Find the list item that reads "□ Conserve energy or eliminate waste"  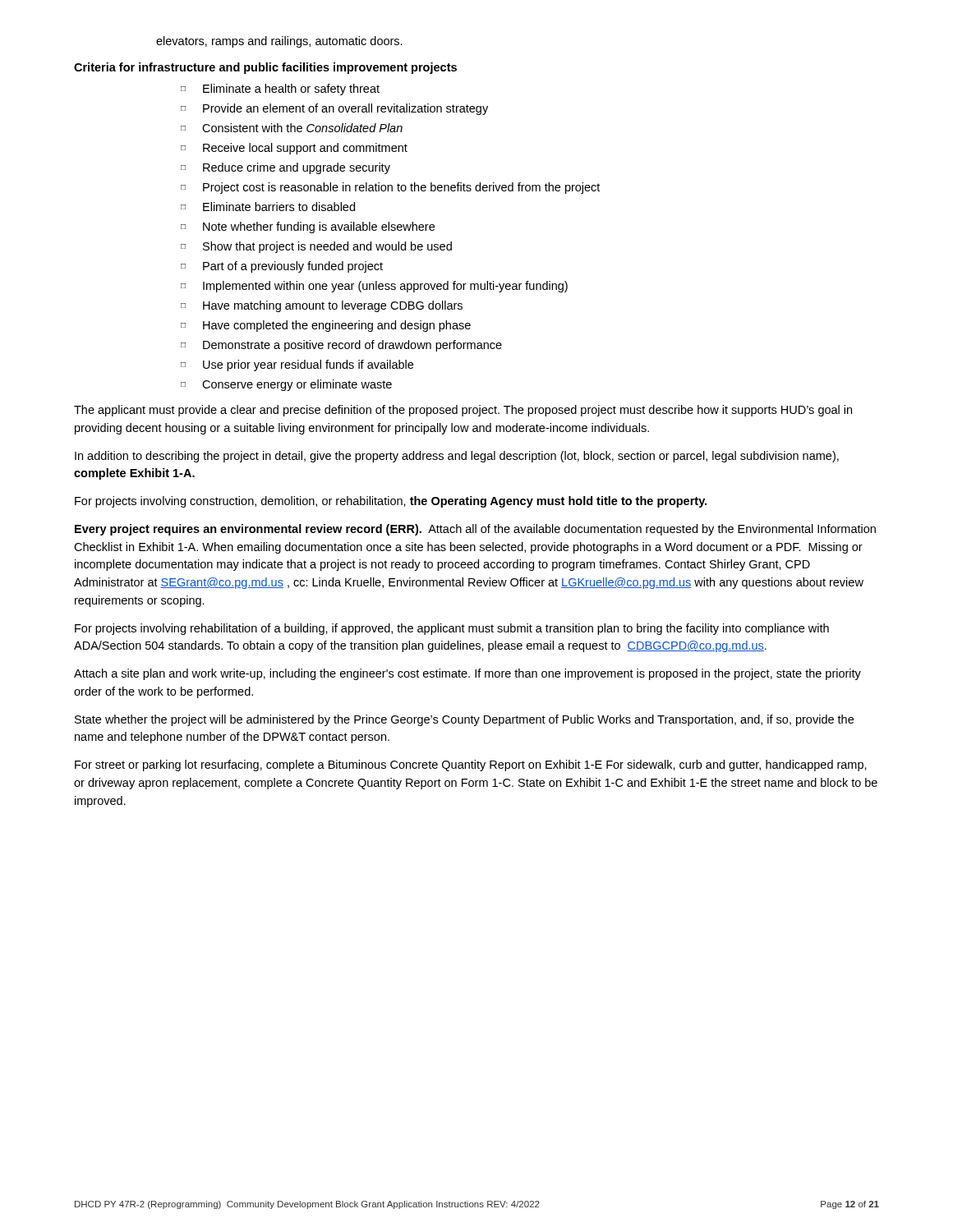286,385
